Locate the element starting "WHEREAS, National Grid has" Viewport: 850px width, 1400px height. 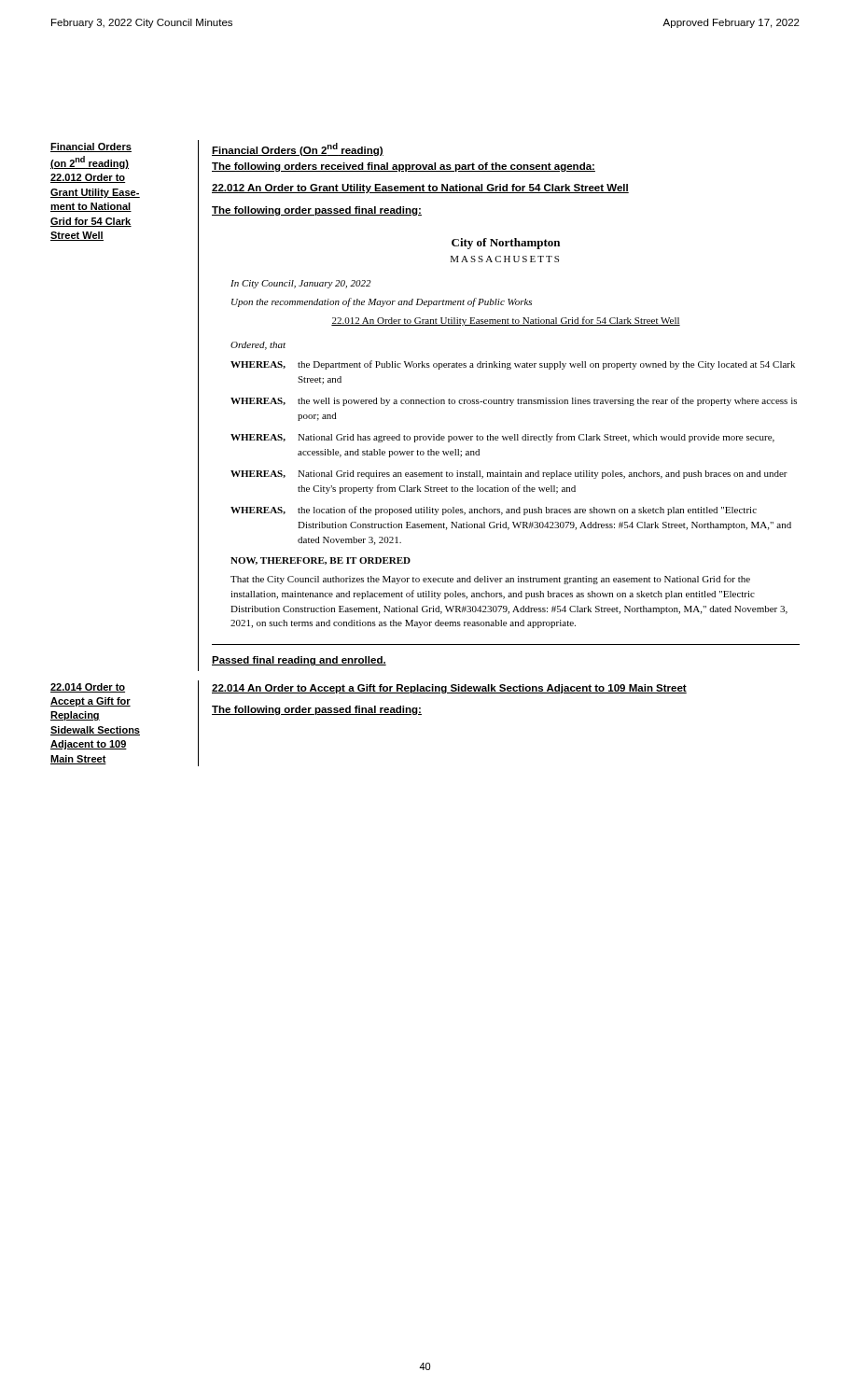515,445
